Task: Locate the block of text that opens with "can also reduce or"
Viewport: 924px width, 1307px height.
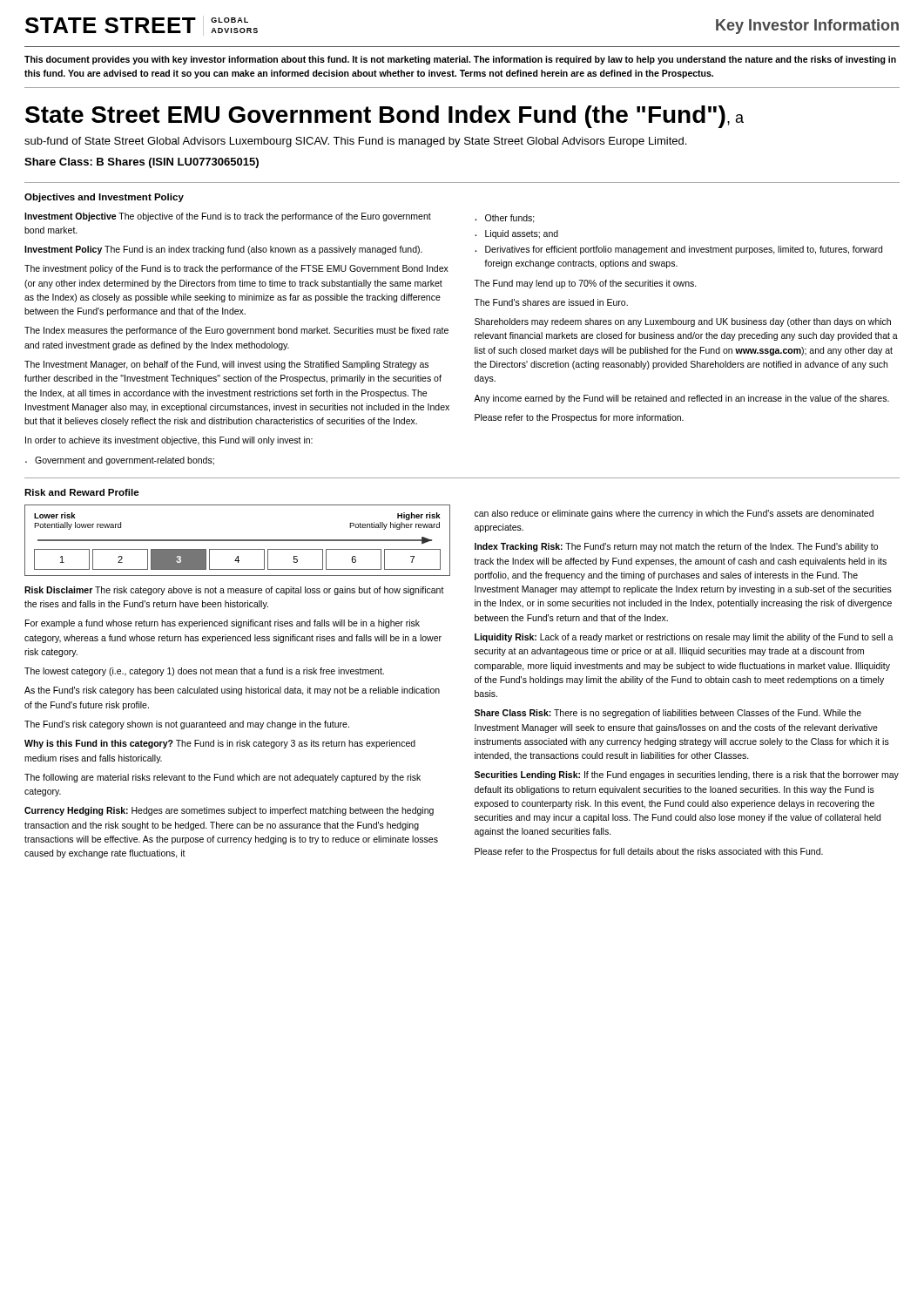Action: [x=674, y=520]
